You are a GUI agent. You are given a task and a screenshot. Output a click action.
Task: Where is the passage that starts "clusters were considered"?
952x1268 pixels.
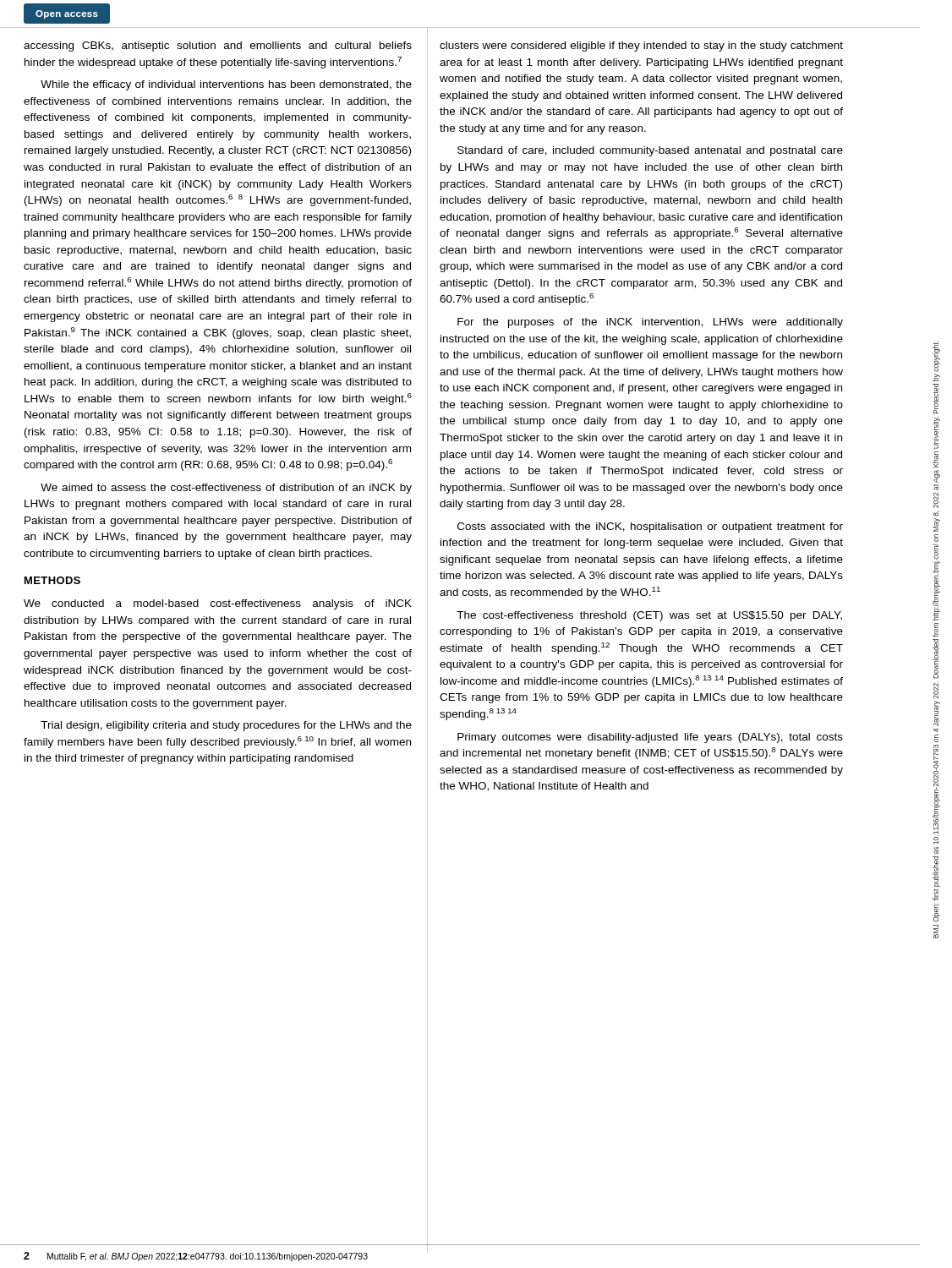pos(641,87)
